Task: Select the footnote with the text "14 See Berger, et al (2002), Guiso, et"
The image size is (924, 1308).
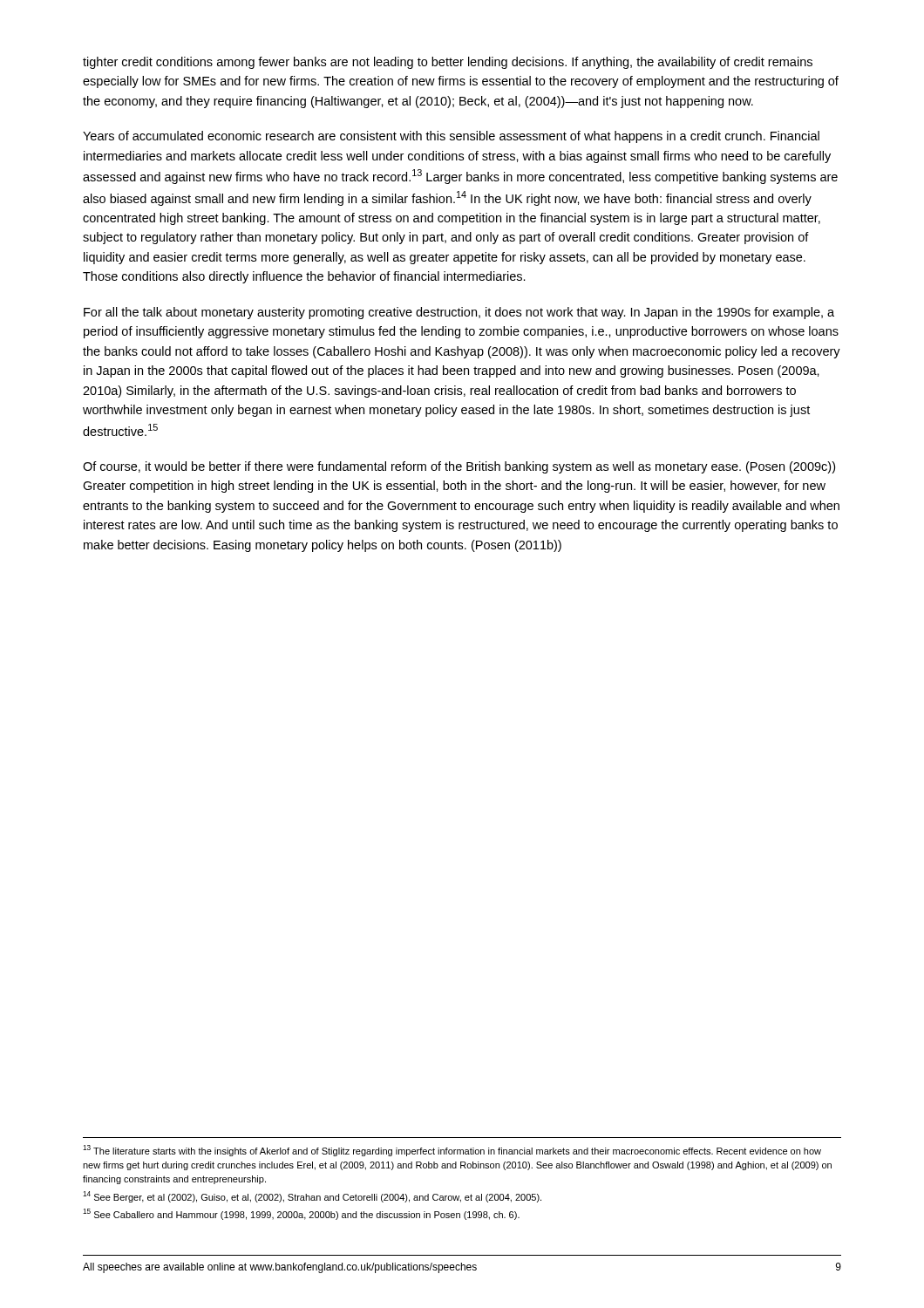Action: tap(462, 1197)
